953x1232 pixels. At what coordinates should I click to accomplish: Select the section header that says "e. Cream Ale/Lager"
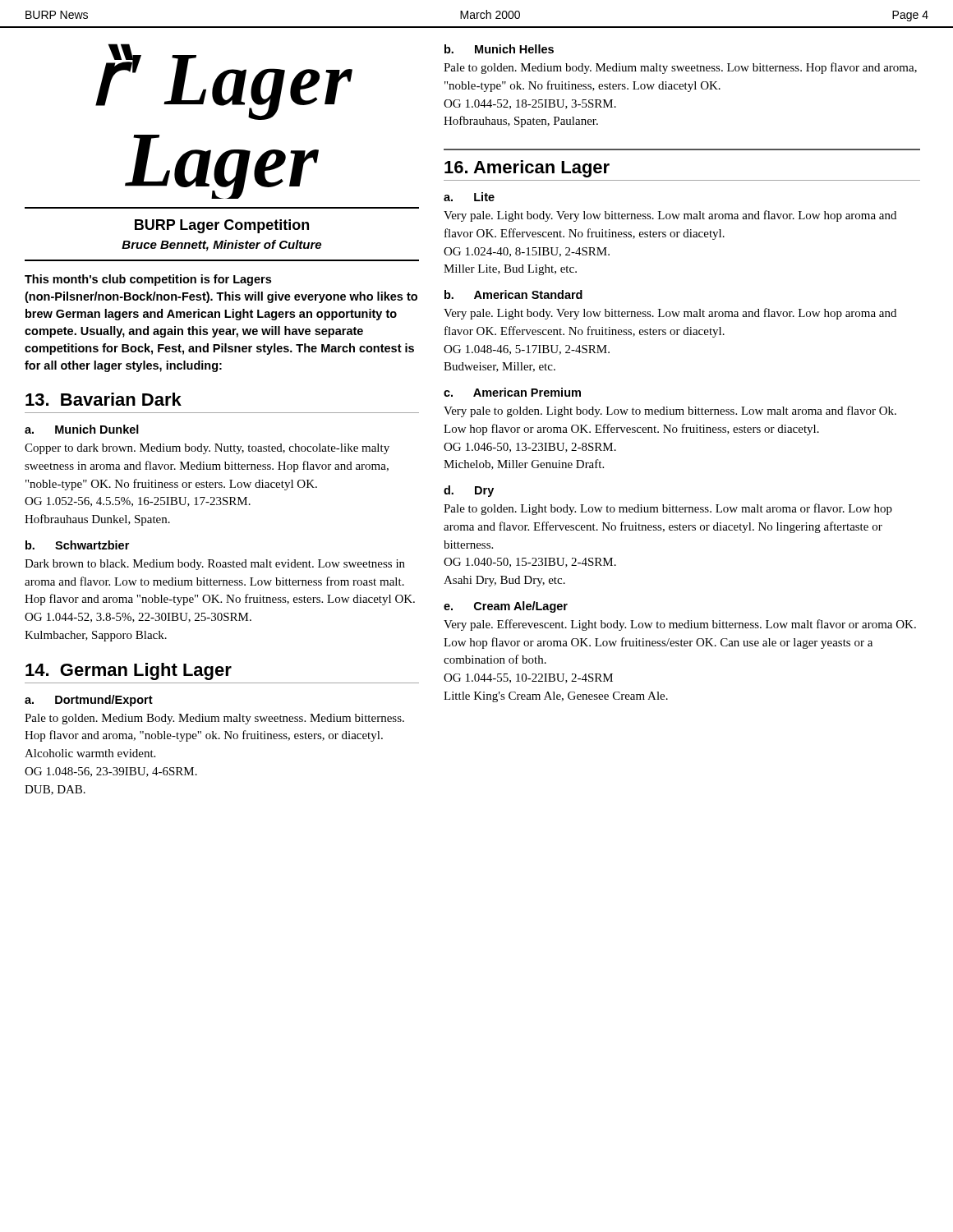(x=506, y=606)
